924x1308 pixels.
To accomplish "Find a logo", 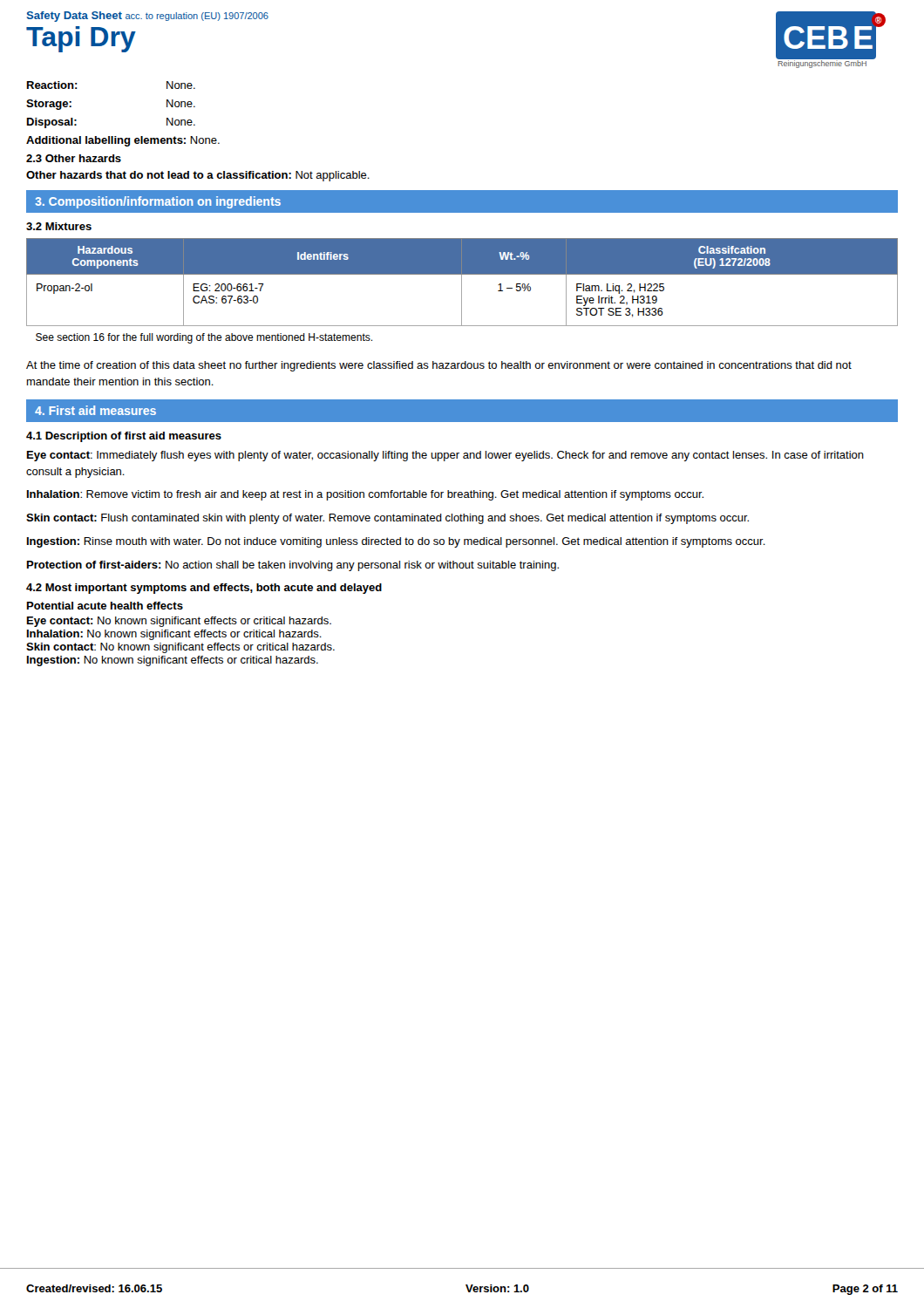I will [837, 39].
